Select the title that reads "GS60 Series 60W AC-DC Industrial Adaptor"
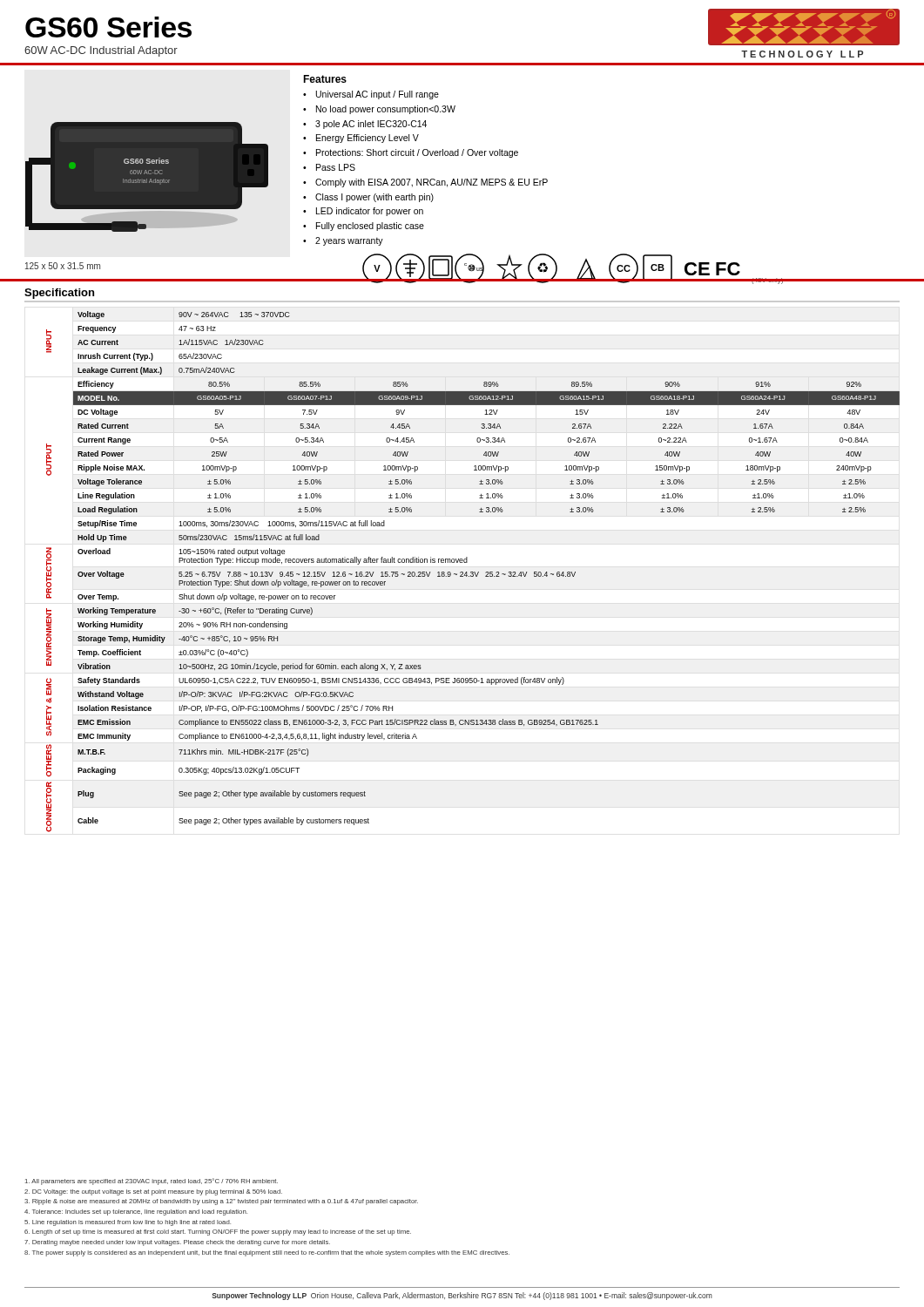 point(108,34)
